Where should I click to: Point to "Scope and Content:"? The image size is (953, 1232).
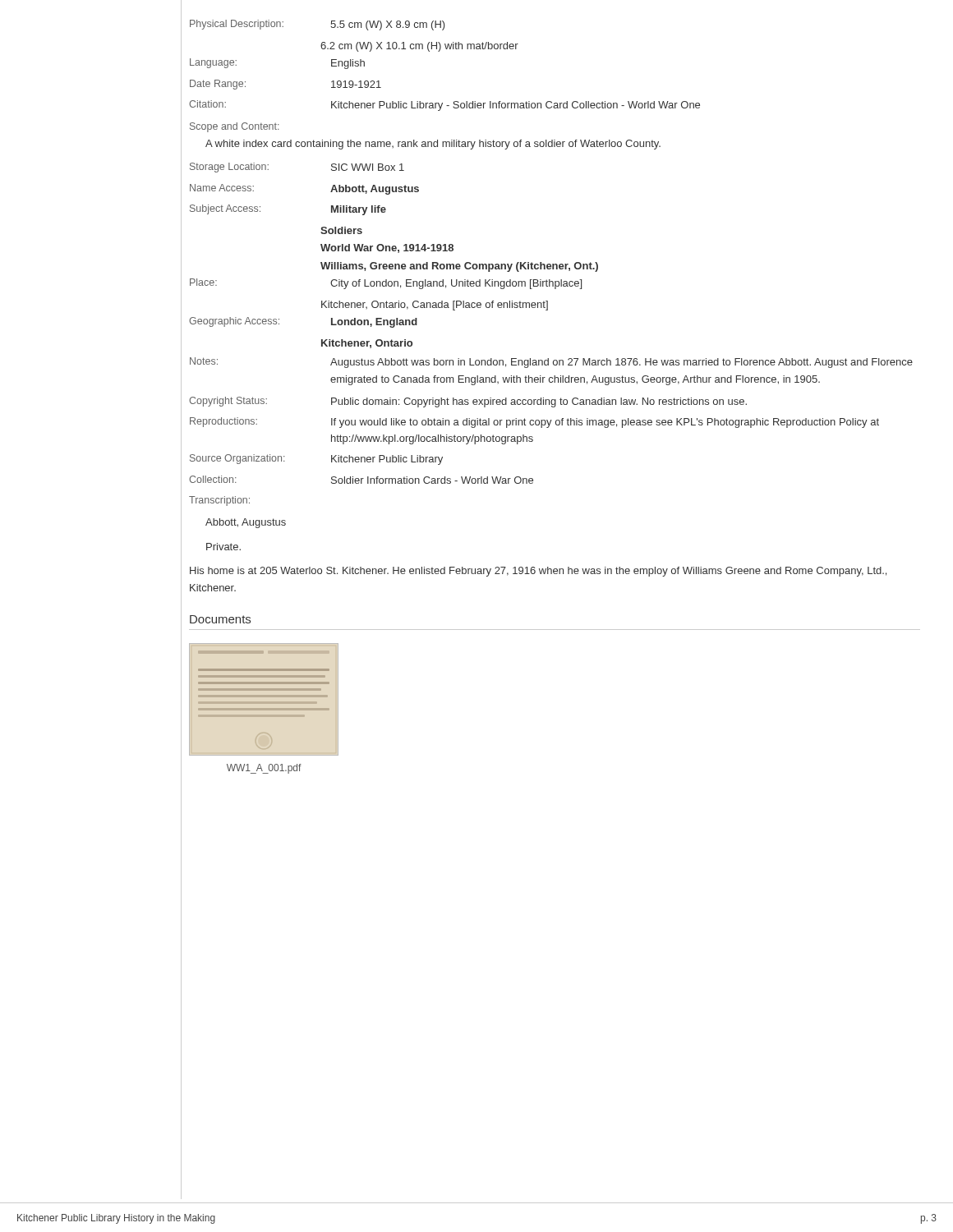point(234,126)
